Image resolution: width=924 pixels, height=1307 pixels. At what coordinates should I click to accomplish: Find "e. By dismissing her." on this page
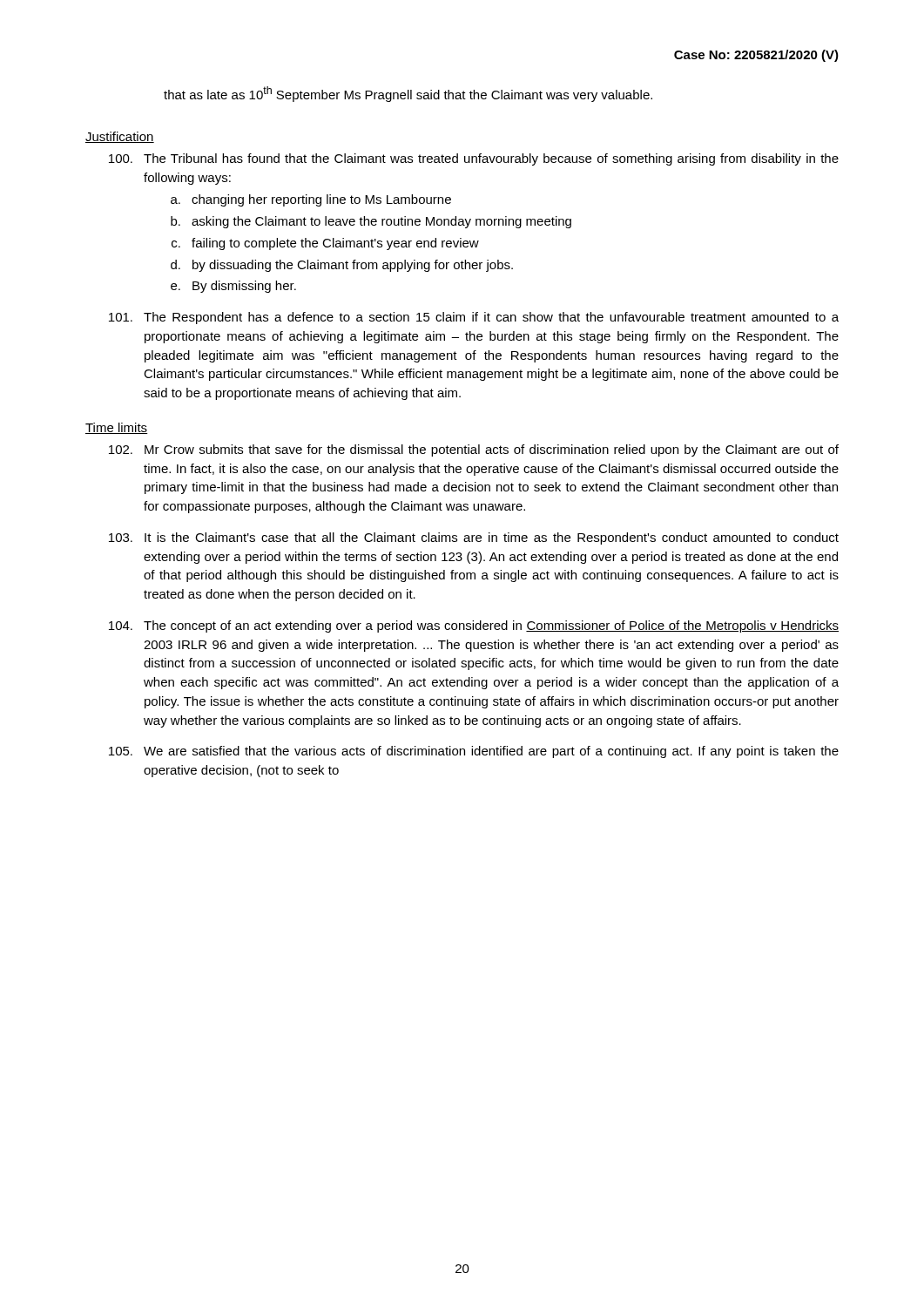click(x=233, y=287)
